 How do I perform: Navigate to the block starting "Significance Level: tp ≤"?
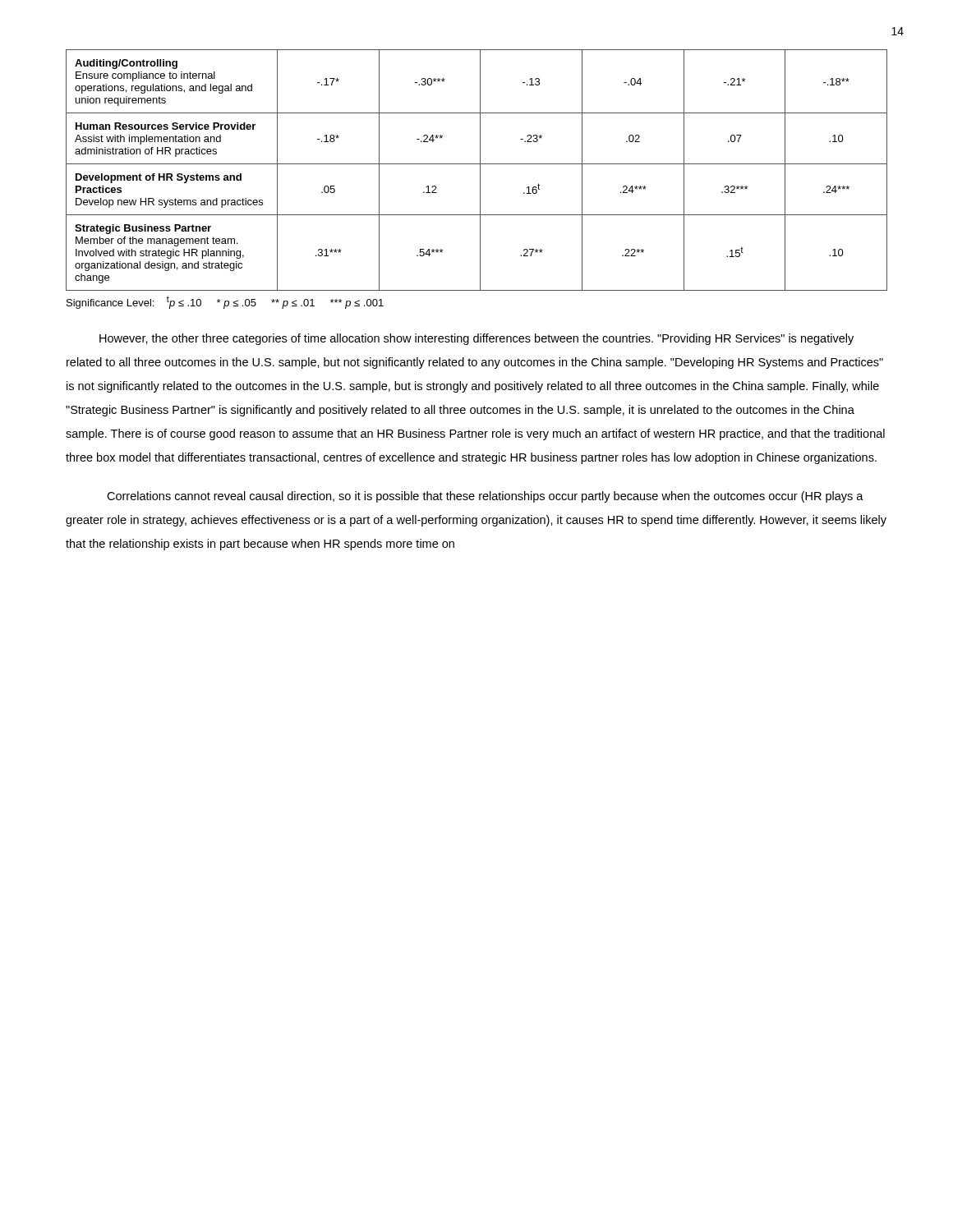tap(225, 302)
